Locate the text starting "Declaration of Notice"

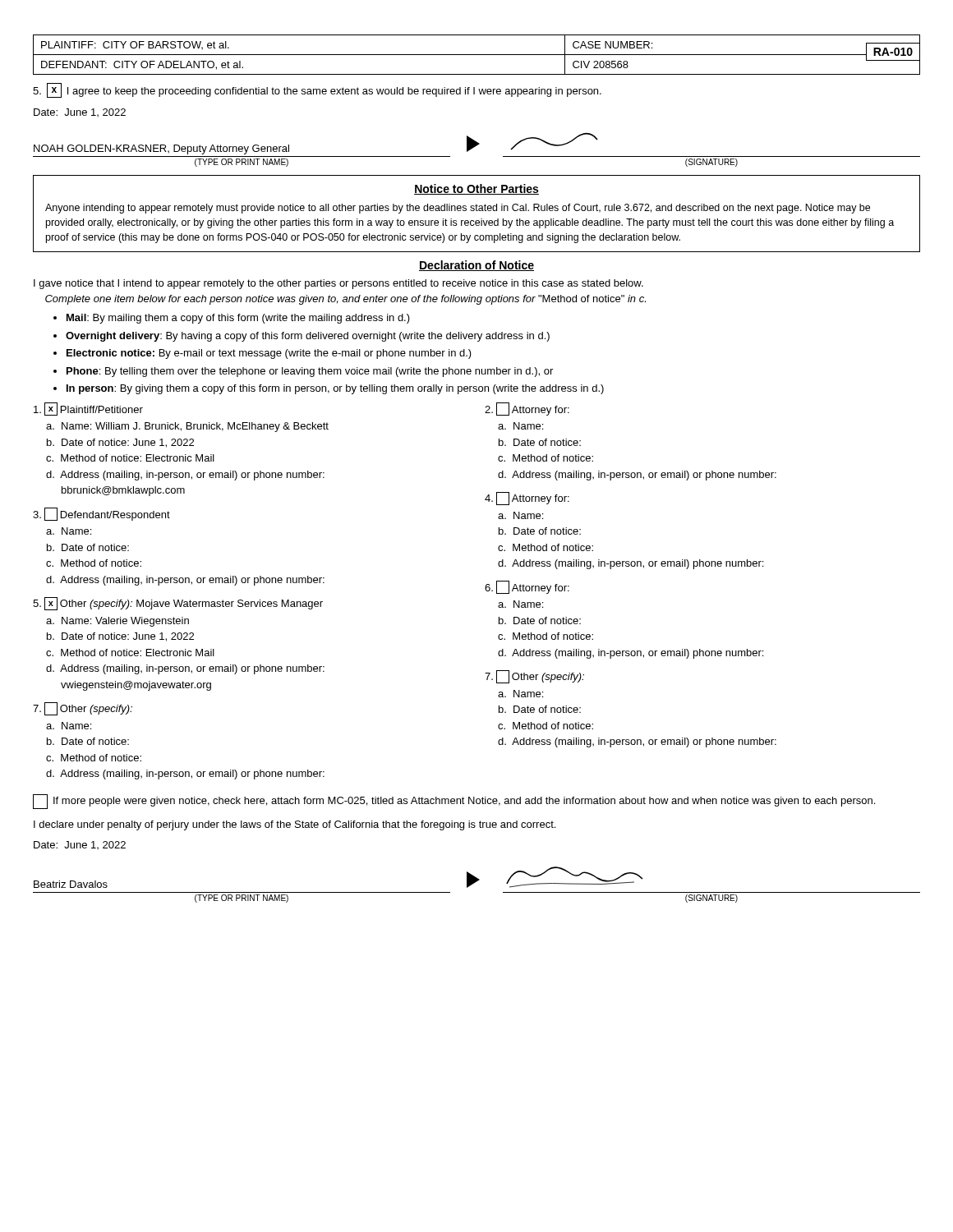click(x=476, y=266)
